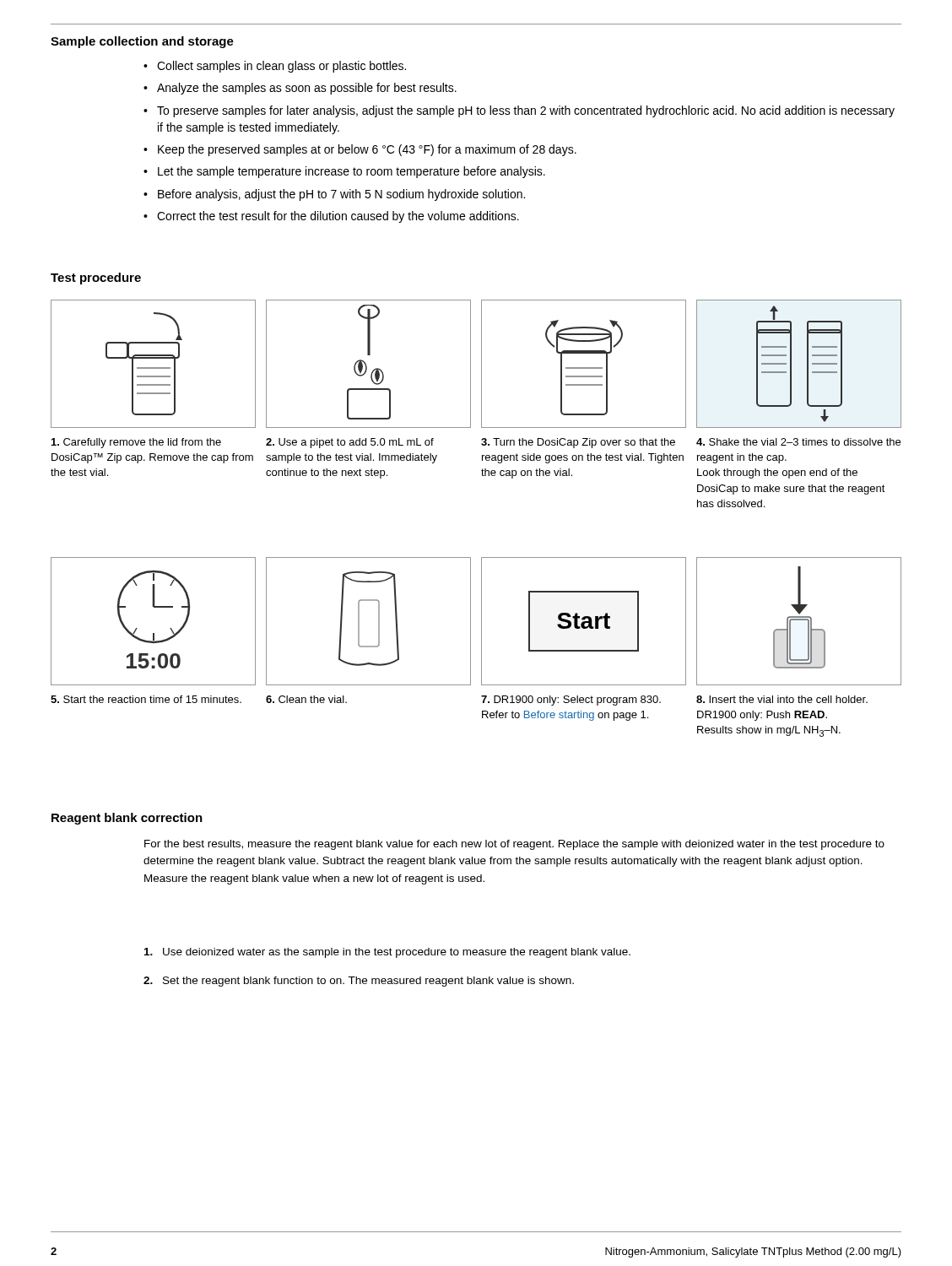
Task: Click on the text block containing "For the best"
Action: click(x=514, y=861)
